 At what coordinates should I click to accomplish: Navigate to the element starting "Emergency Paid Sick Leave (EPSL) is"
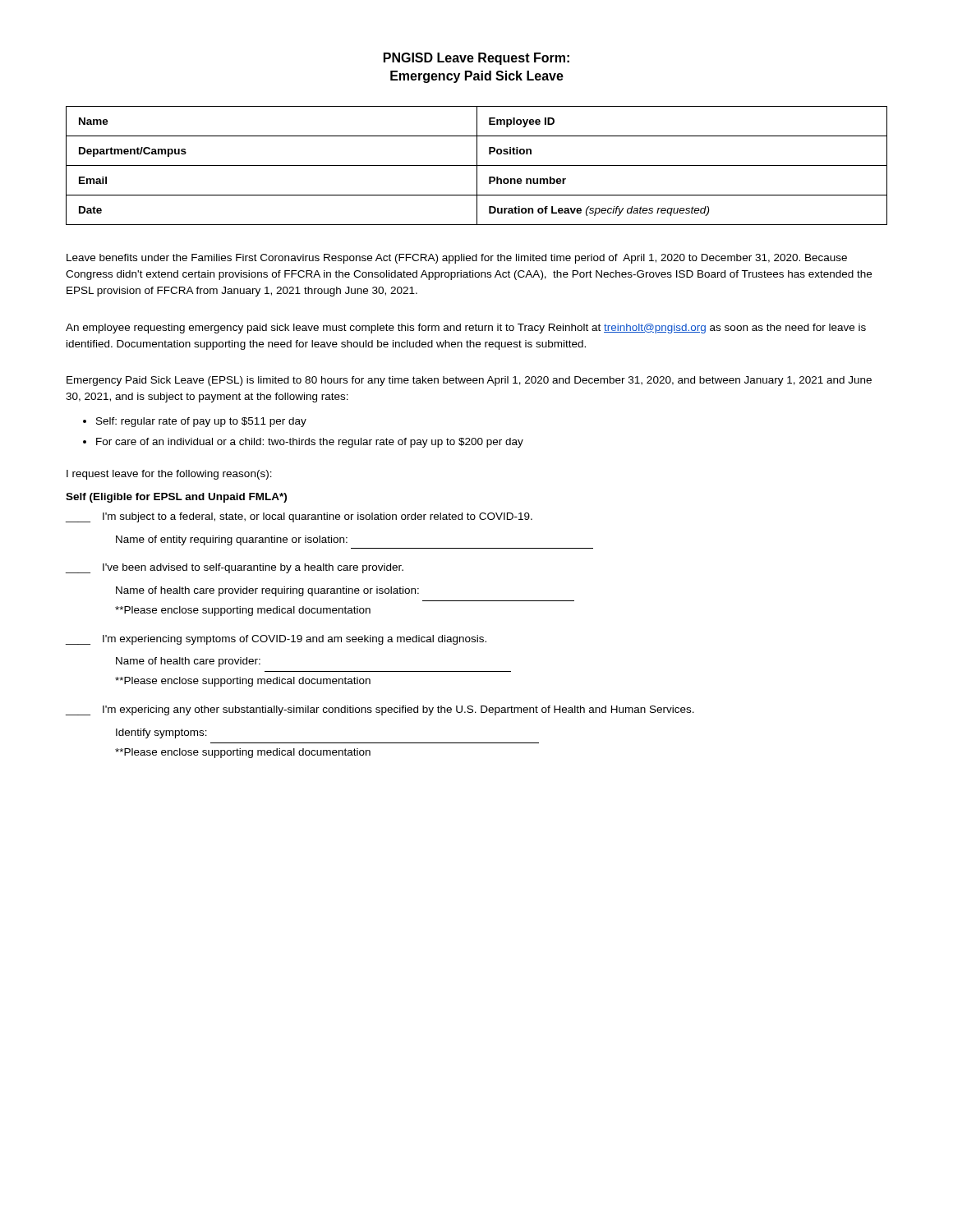click(x=469, y=388)
